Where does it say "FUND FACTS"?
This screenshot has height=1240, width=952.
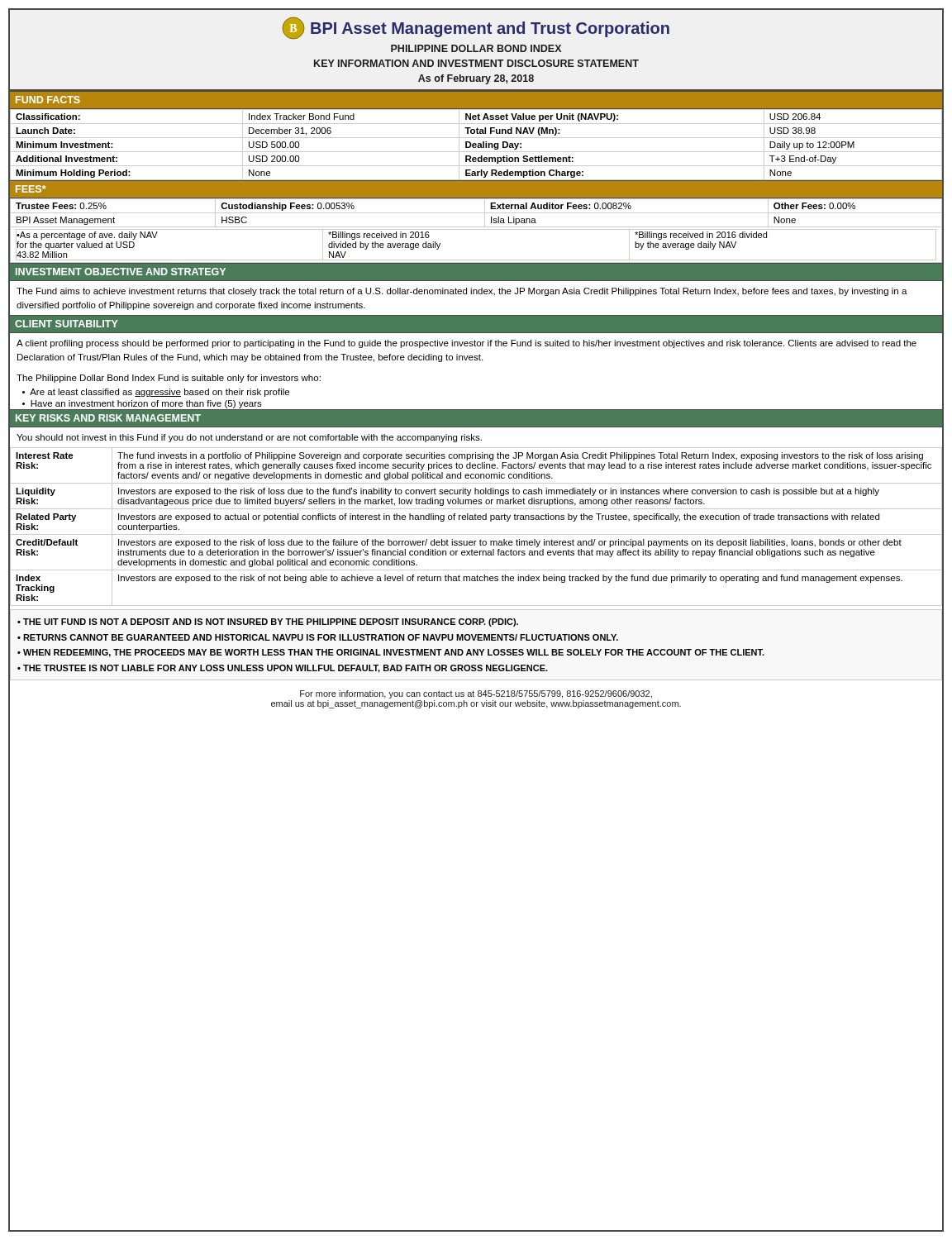48,100
